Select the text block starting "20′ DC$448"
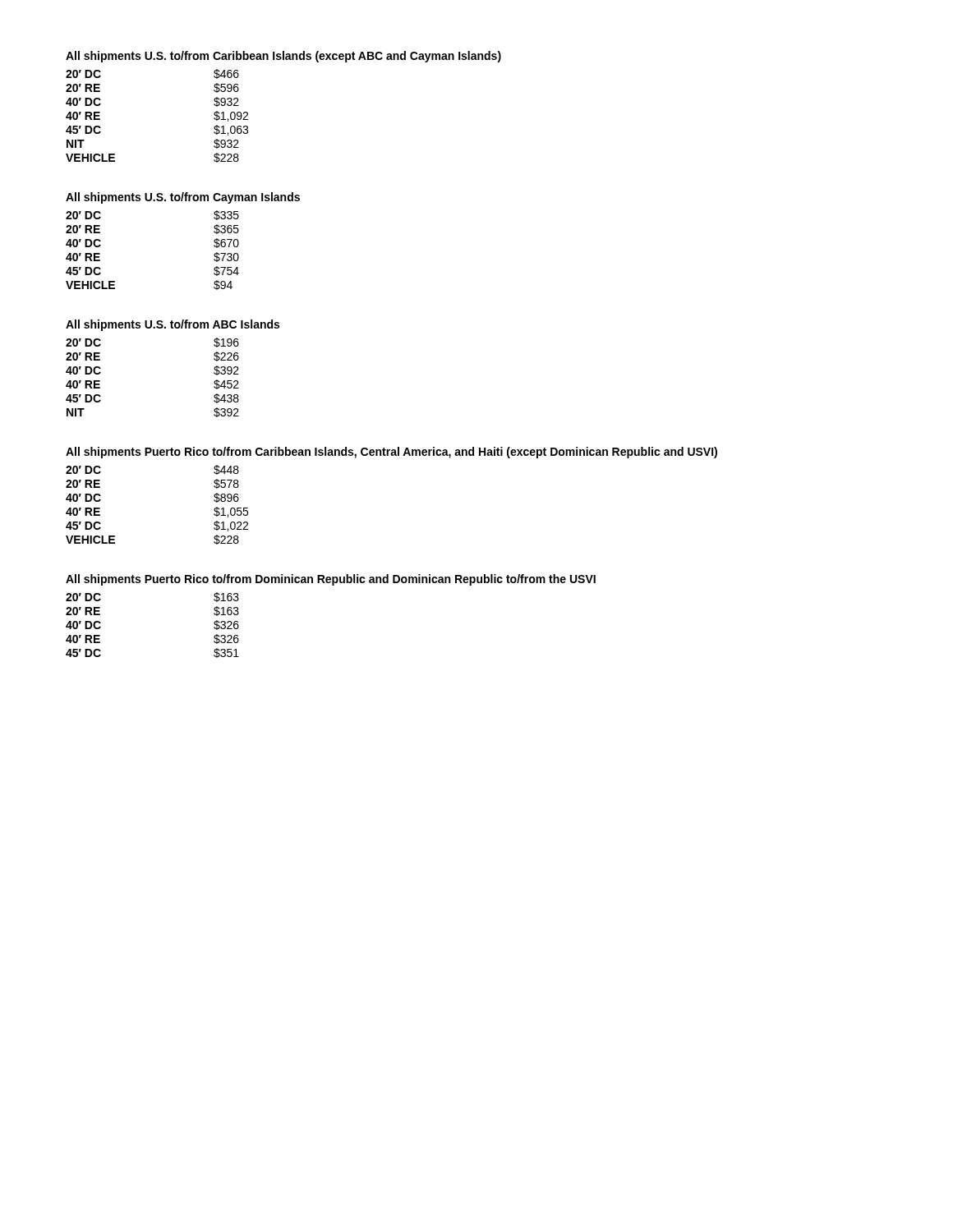953x1232 pixels. 92,469
